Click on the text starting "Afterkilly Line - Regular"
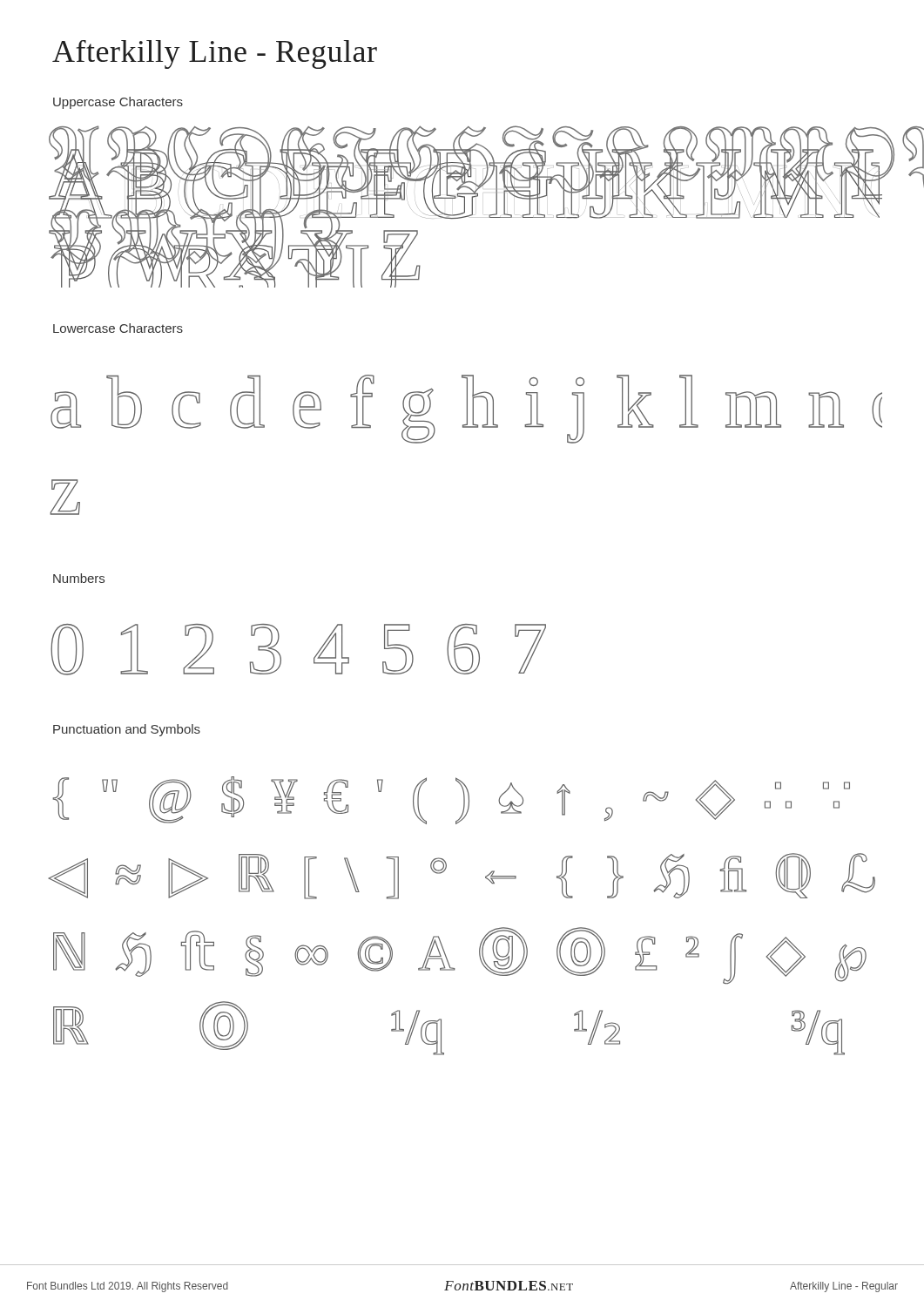This screenshot has width=924, height=1307. pyautogui.click(x=215, y=51)
